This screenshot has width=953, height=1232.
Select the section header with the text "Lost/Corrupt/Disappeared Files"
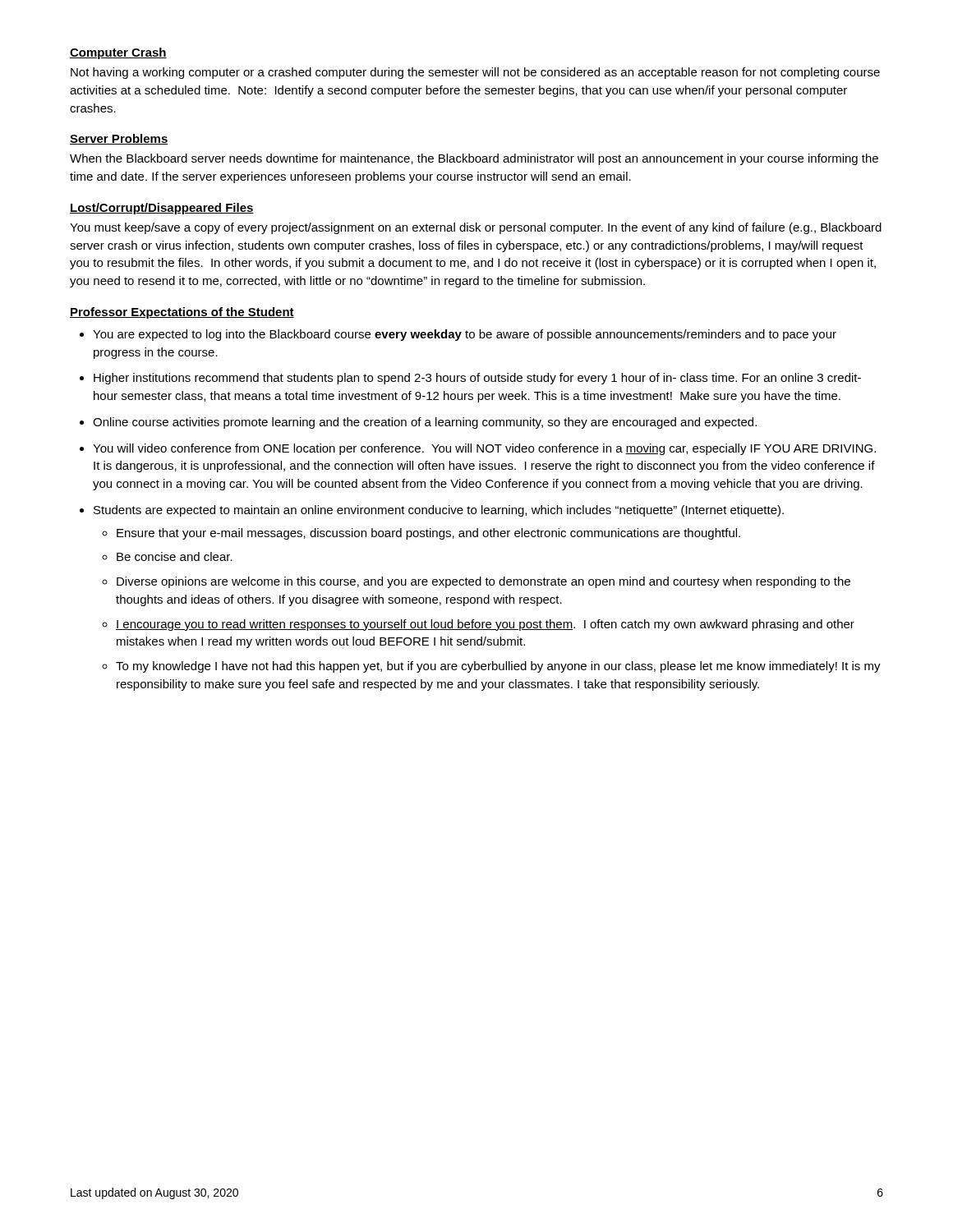162,207
